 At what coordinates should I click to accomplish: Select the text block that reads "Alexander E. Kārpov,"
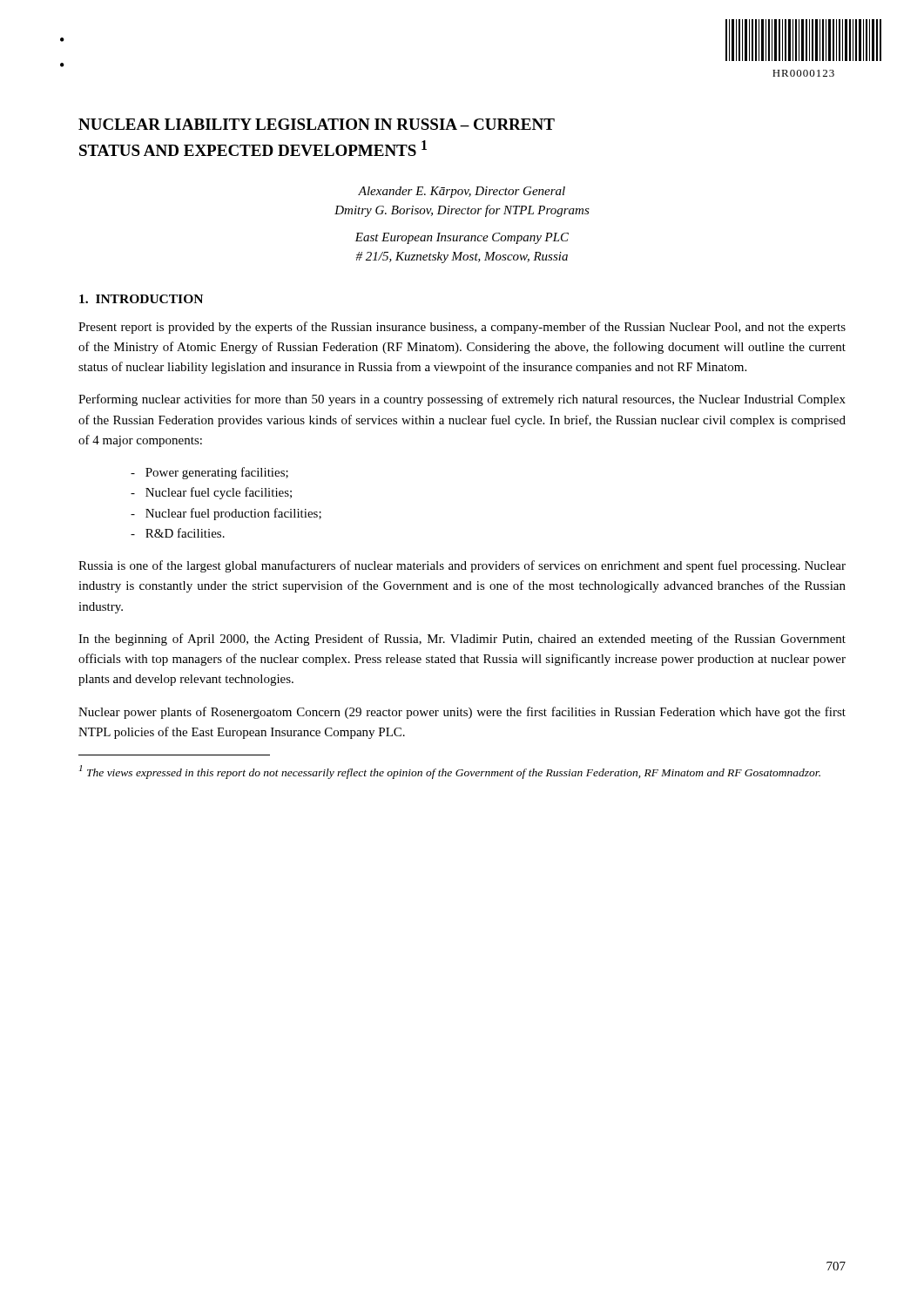click(x=462, y=200)
